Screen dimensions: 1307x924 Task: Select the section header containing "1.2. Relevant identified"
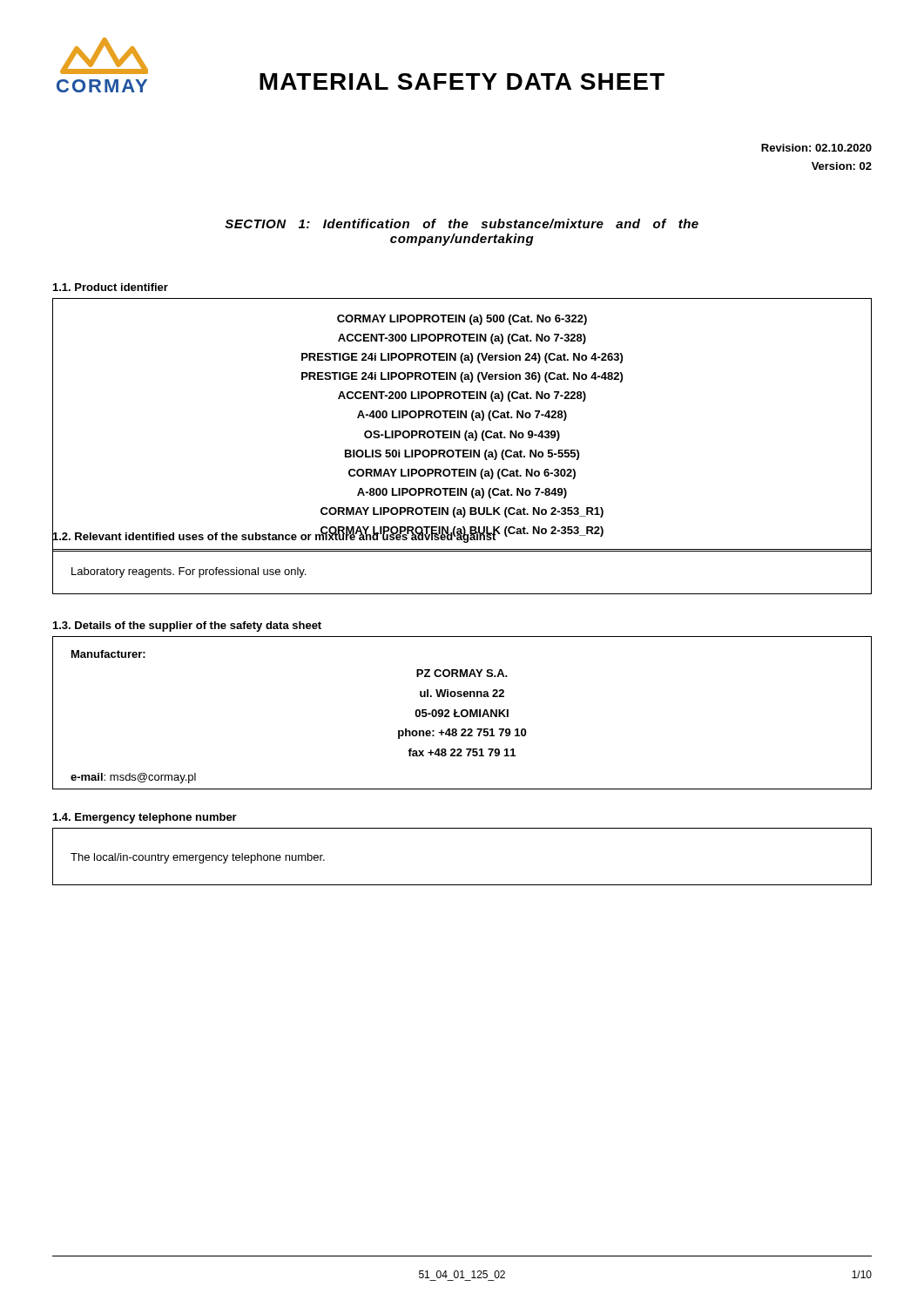coord(274,536)
